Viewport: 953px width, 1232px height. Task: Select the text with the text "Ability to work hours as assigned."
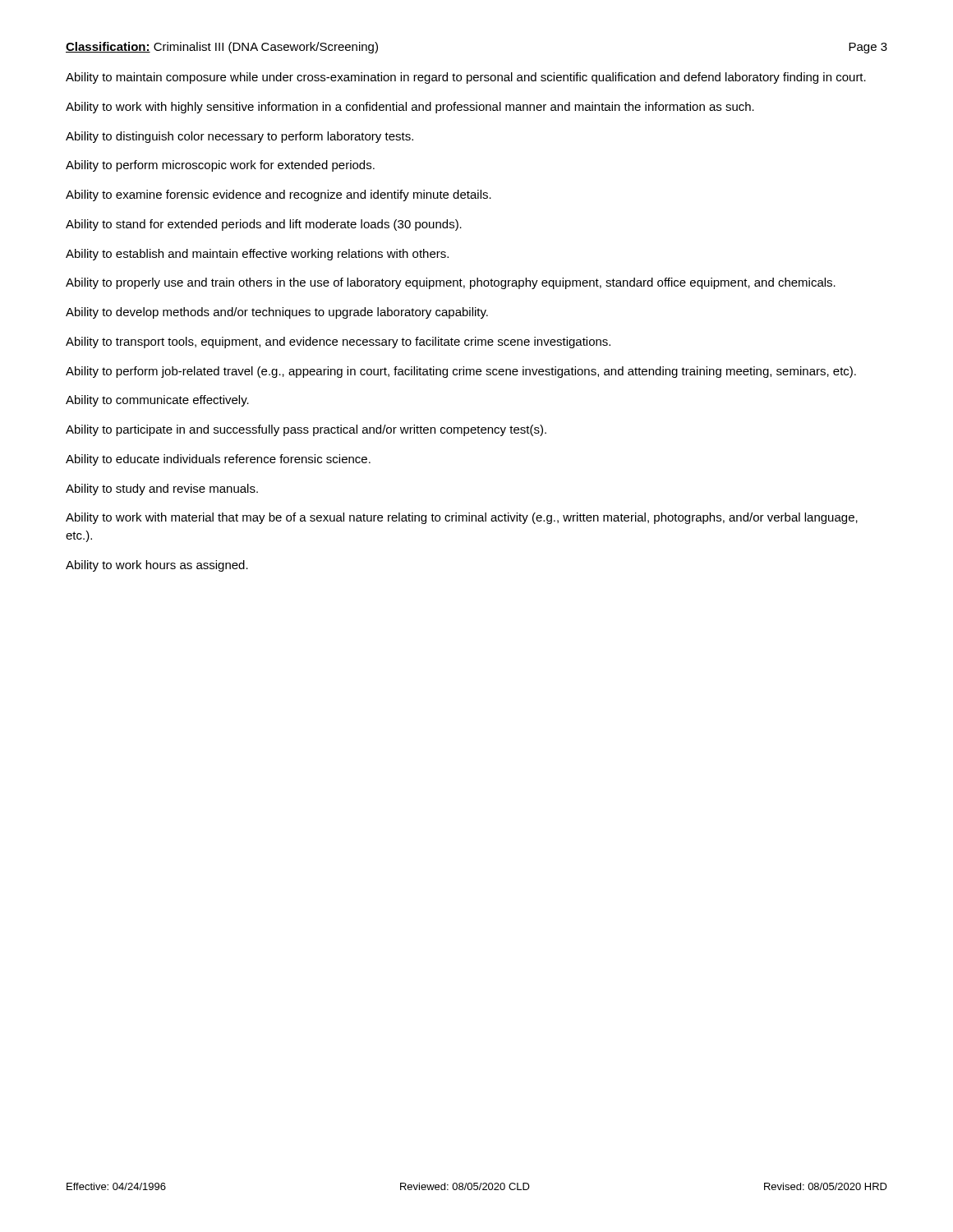click(x=157, y=564)
